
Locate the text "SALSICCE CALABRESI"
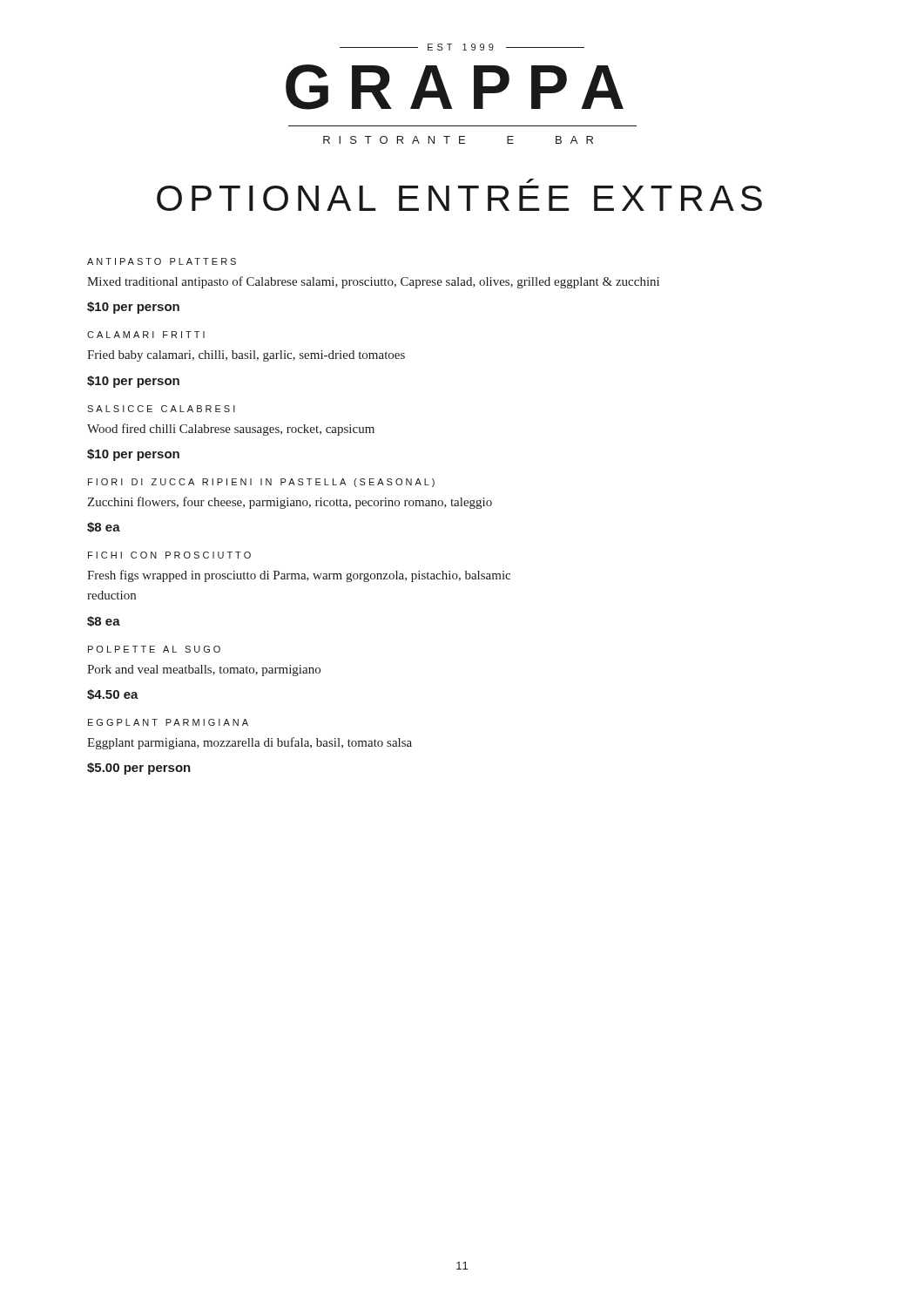163,408
